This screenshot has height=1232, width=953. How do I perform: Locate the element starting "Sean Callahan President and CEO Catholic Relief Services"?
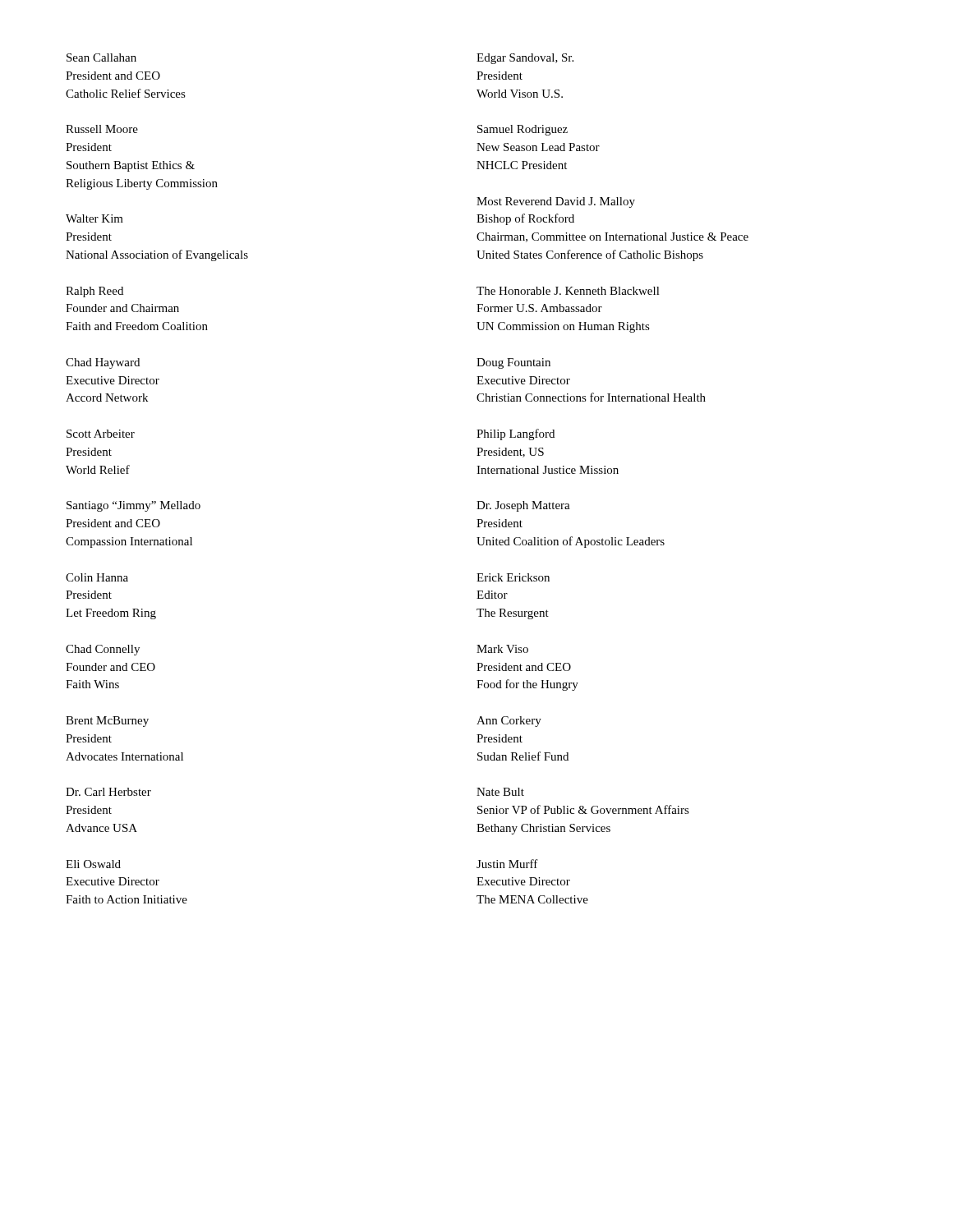(x=101, y=57)
